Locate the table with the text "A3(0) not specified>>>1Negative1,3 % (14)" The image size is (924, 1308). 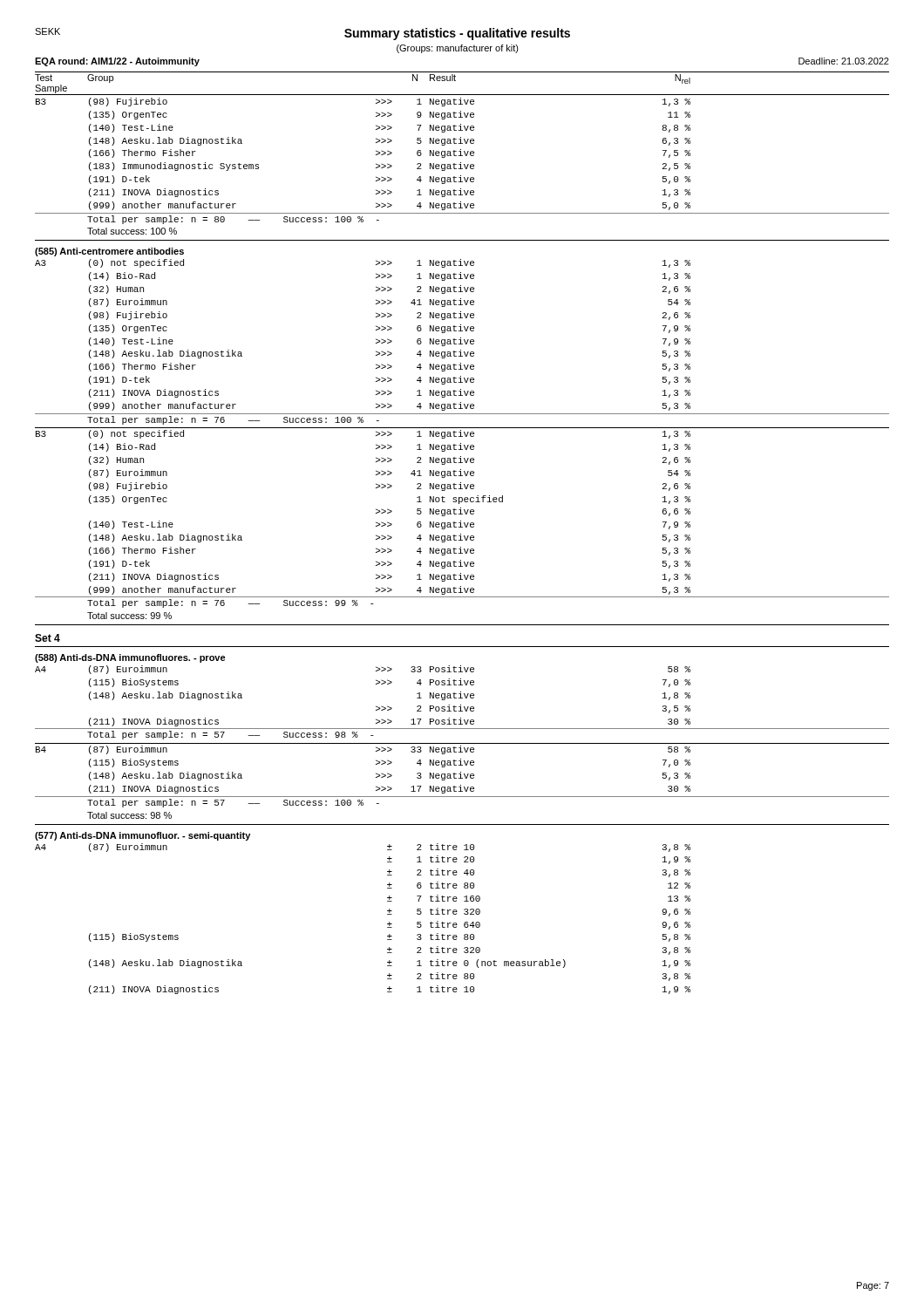point(462,439)
